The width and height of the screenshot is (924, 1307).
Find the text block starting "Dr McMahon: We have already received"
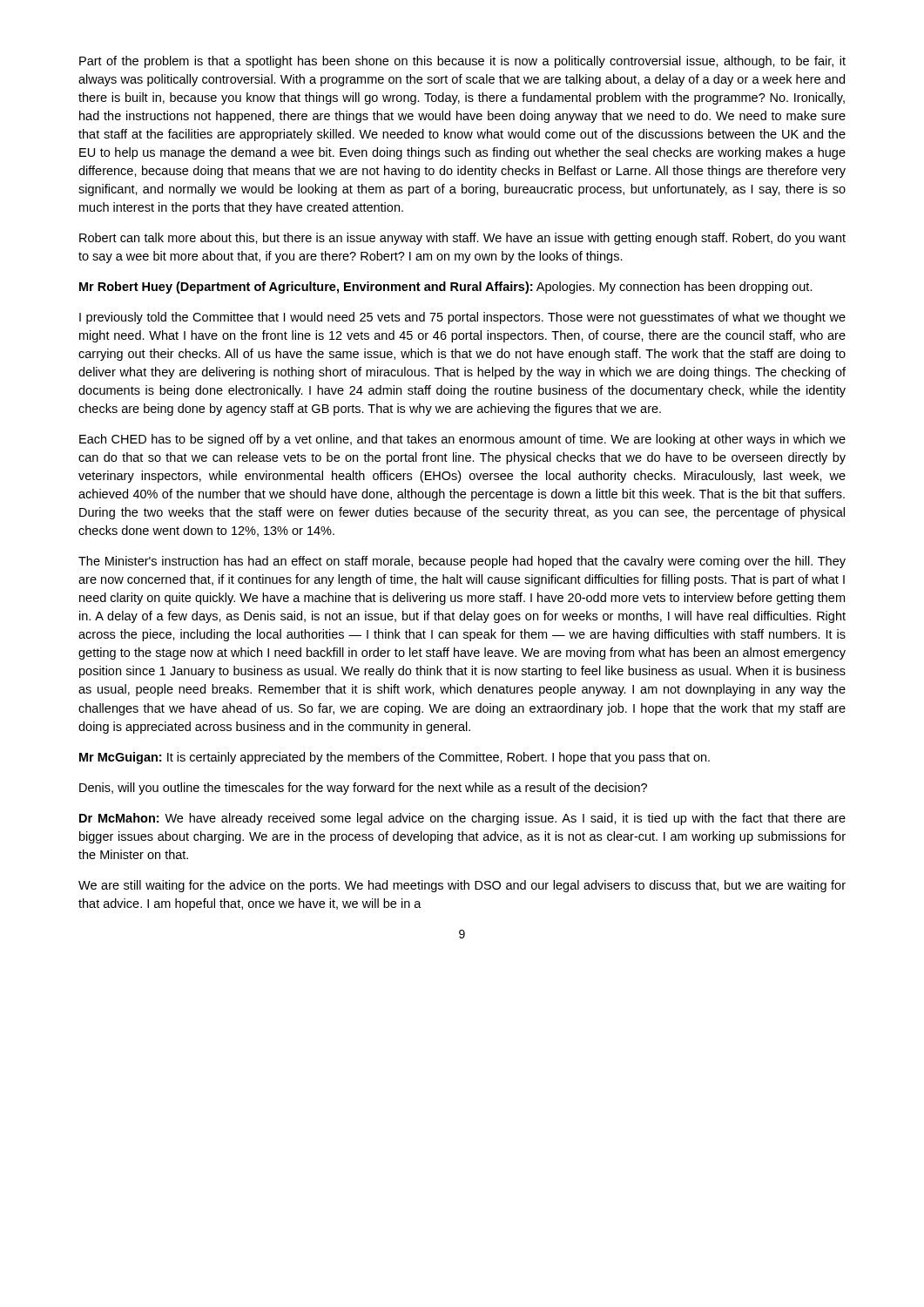pyautogui.click(x=462, y=836)
